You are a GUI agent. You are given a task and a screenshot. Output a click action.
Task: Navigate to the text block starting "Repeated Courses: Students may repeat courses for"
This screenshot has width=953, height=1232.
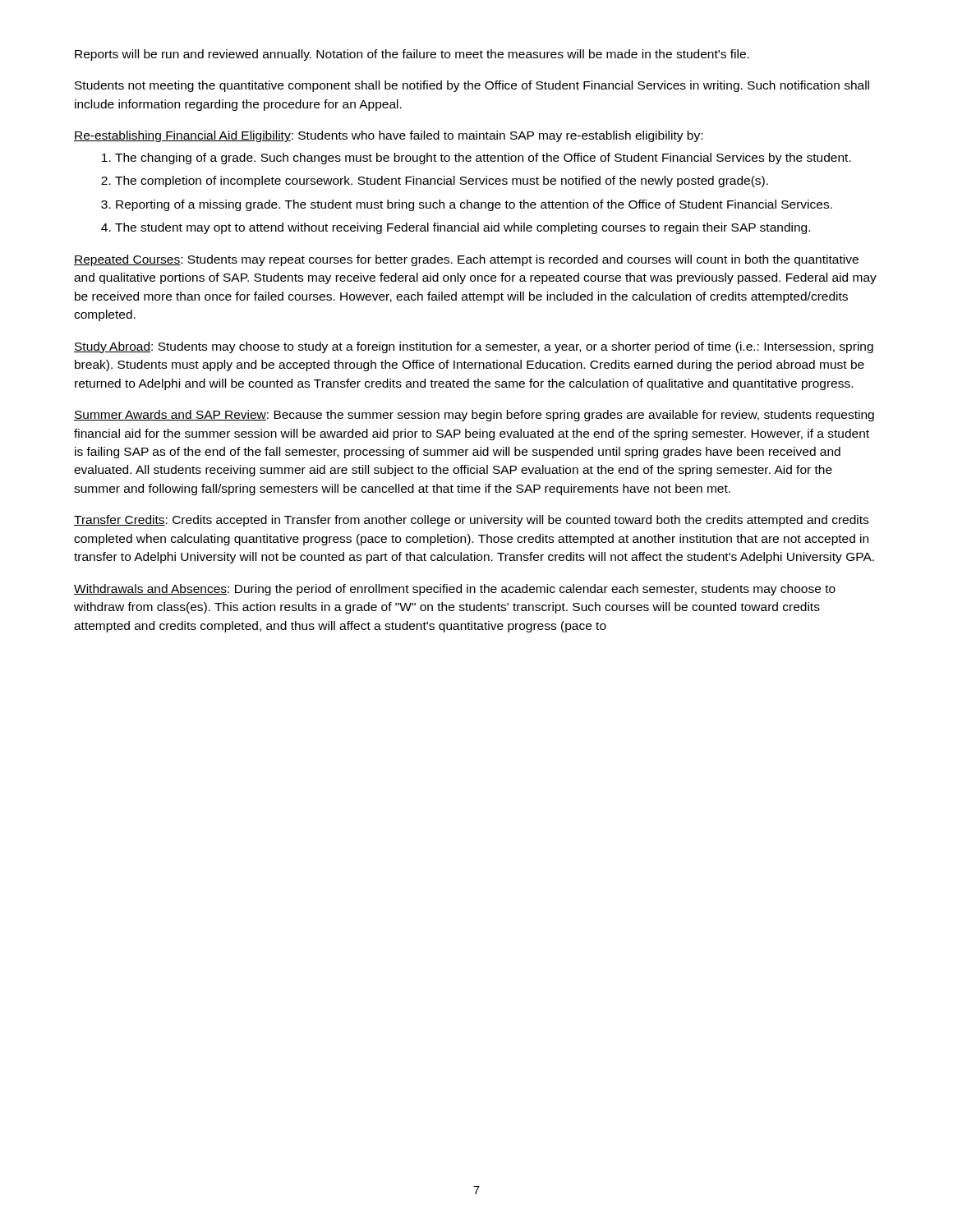pyautogui.click(x=475, y=287)
